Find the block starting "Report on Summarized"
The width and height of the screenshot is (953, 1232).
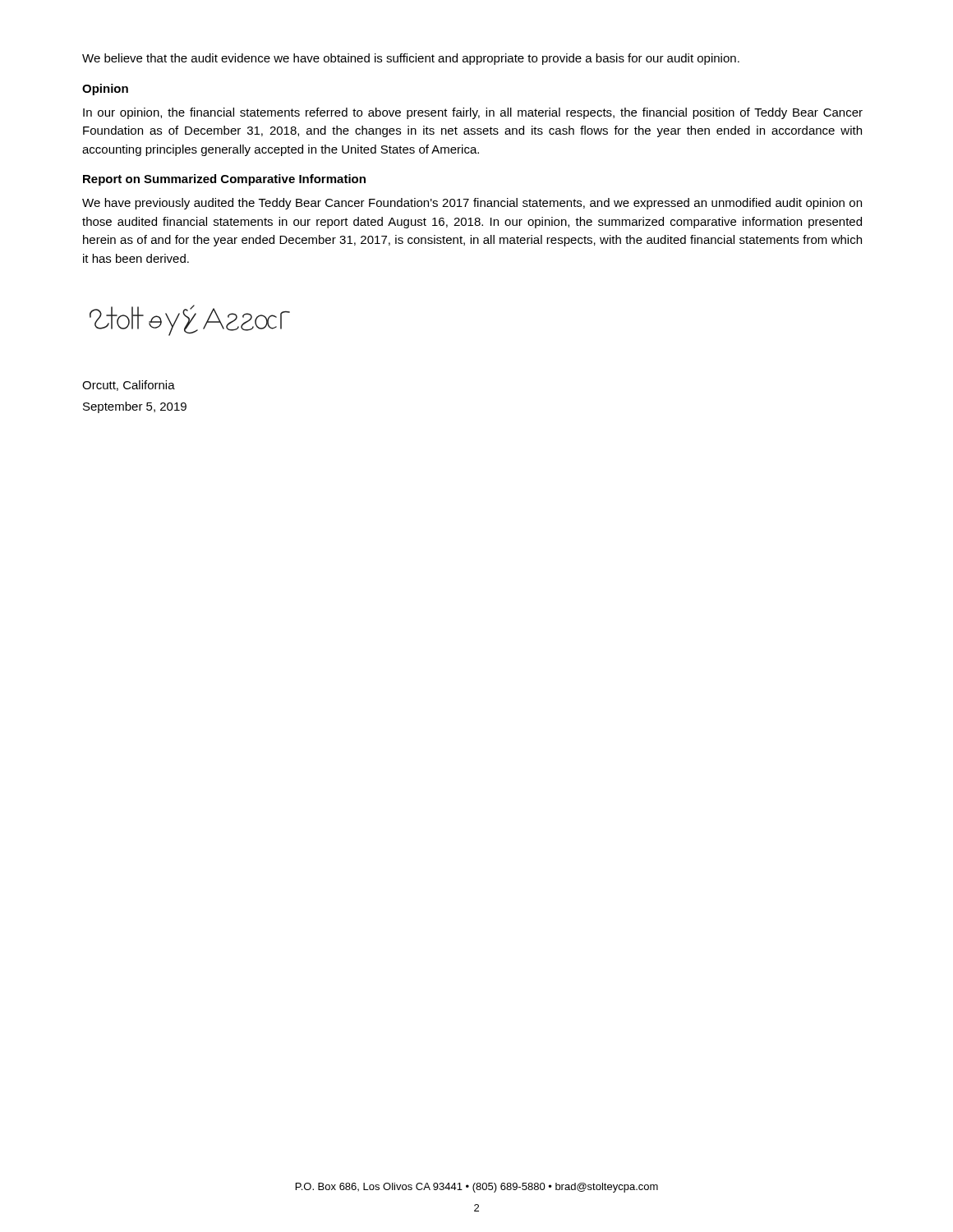point(224,179)
